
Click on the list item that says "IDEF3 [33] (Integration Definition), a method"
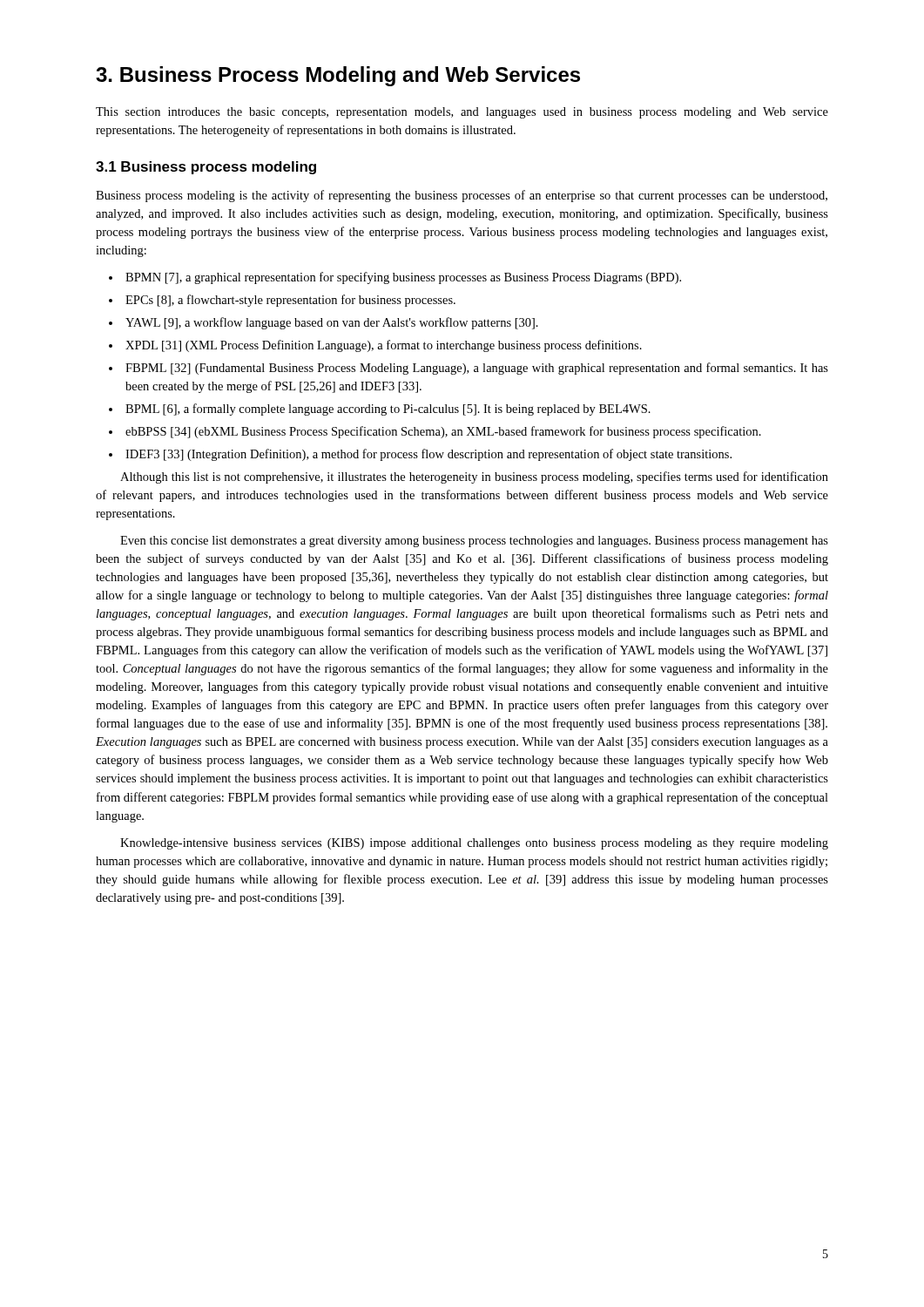click(462, 455)
